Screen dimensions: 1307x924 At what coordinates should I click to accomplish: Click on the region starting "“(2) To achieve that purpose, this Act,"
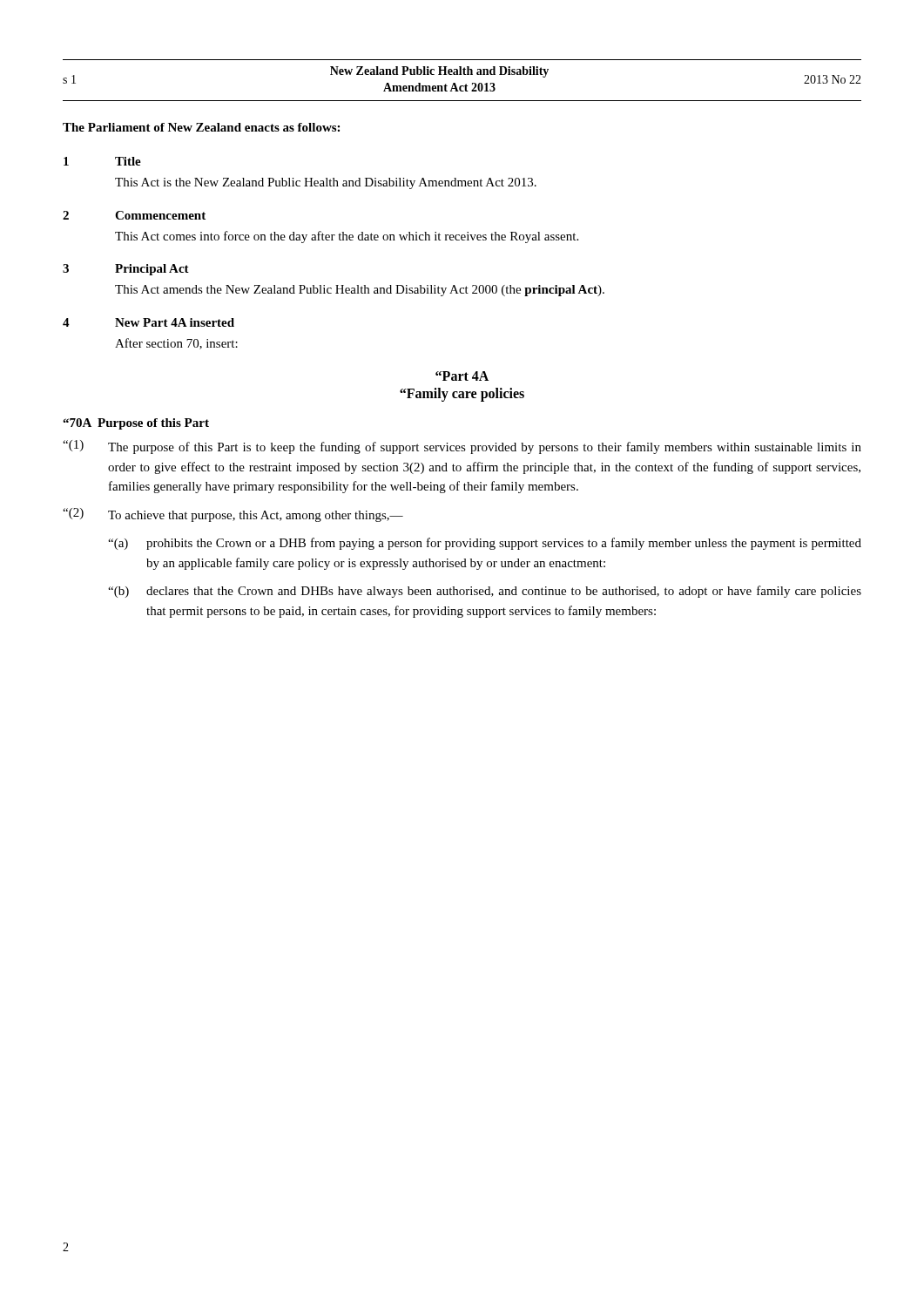click(462, 567)
